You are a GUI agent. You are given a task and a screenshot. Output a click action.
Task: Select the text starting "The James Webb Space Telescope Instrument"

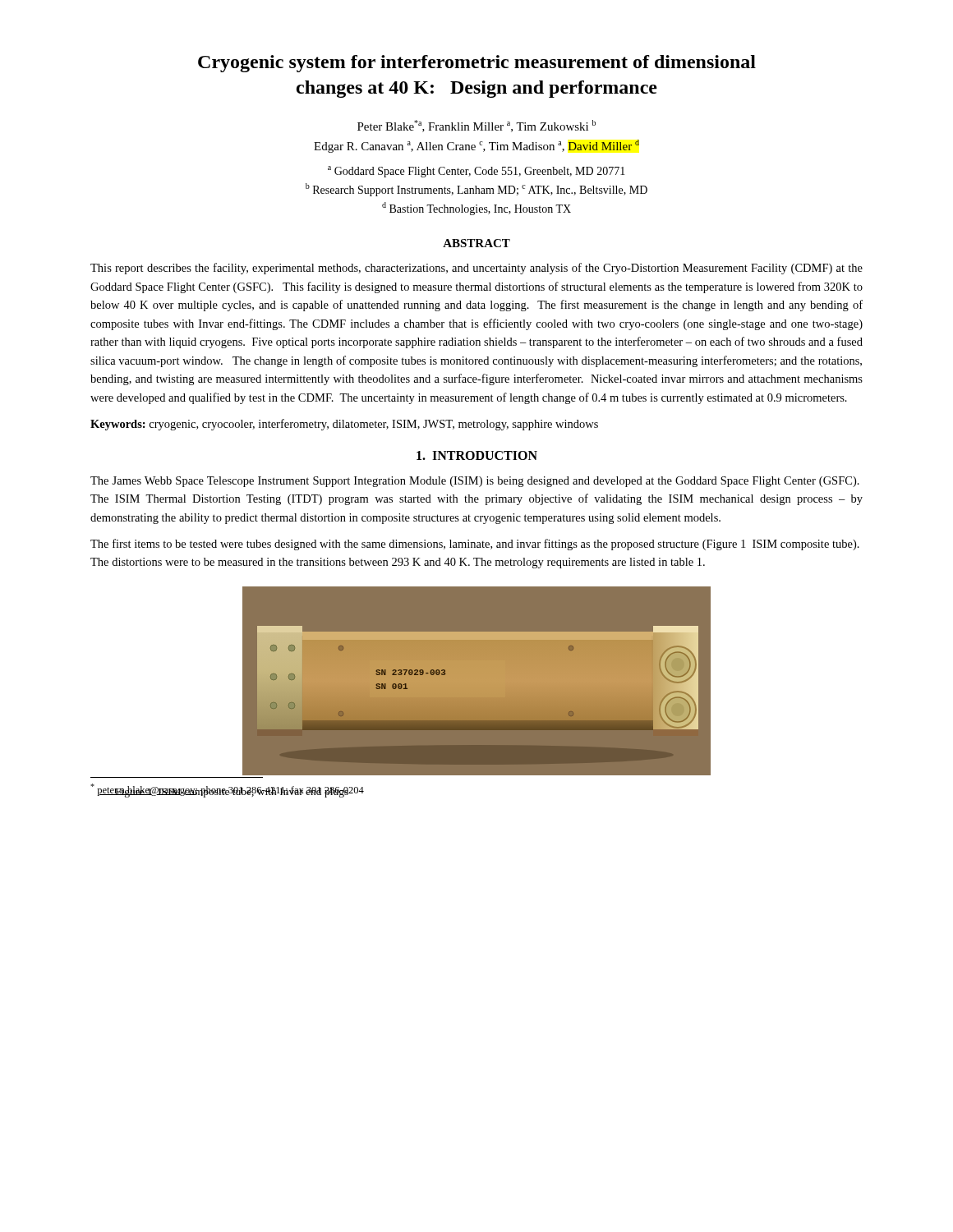[476, 499]
